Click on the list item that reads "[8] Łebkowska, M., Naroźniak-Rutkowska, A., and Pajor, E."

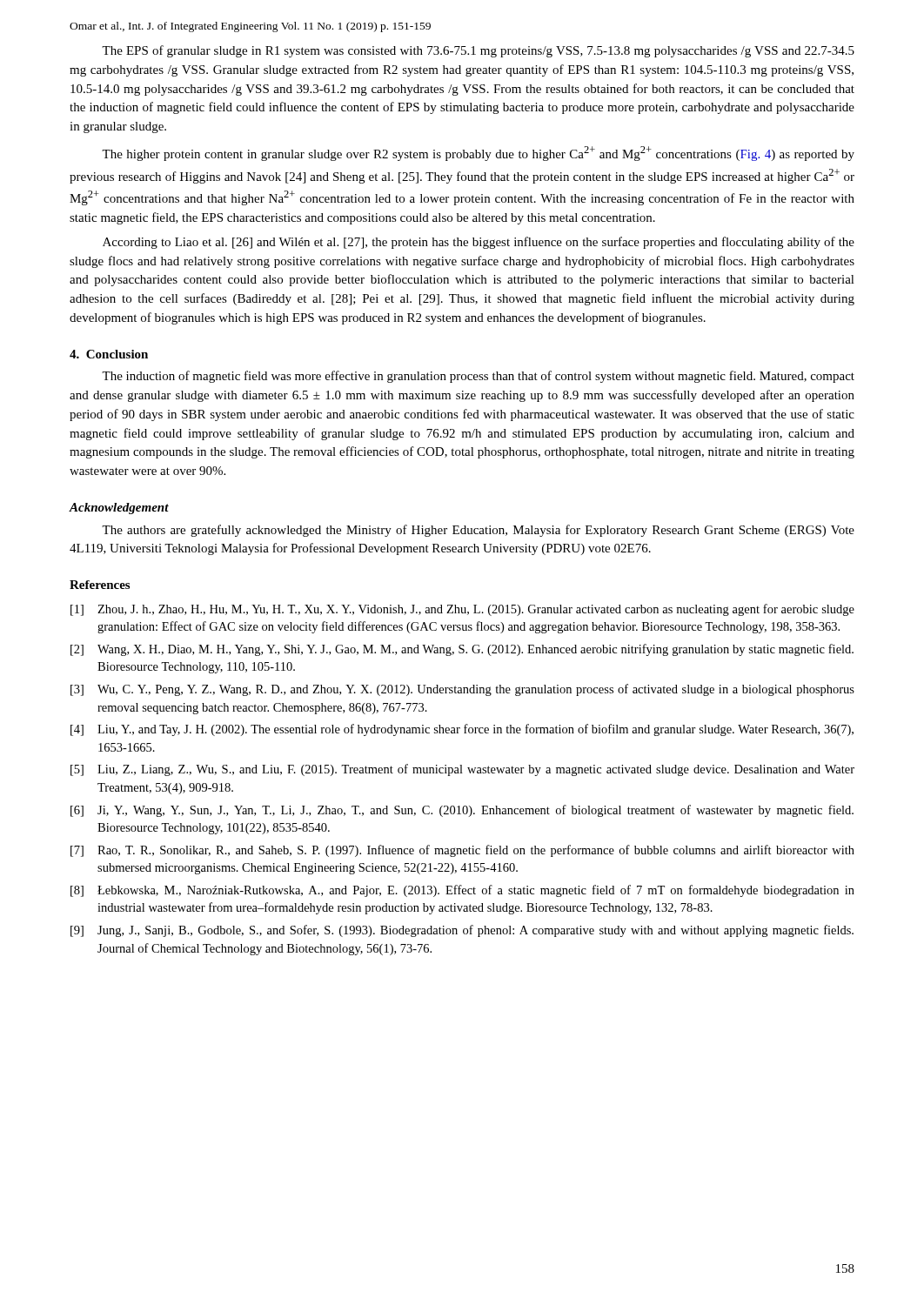click(462, 899)
